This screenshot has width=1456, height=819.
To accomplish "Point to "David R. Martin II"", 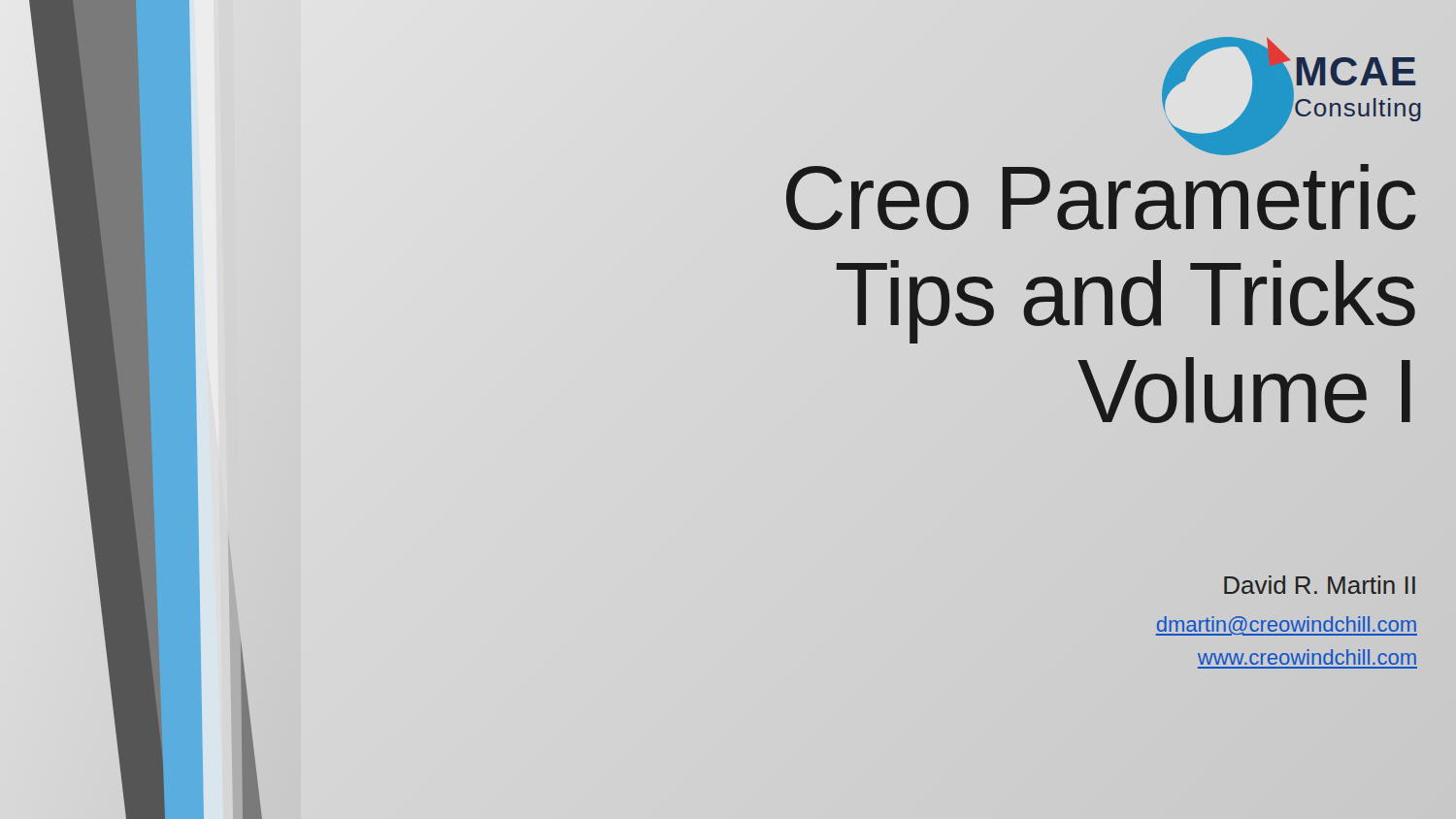I will (x=1320, y=585).
